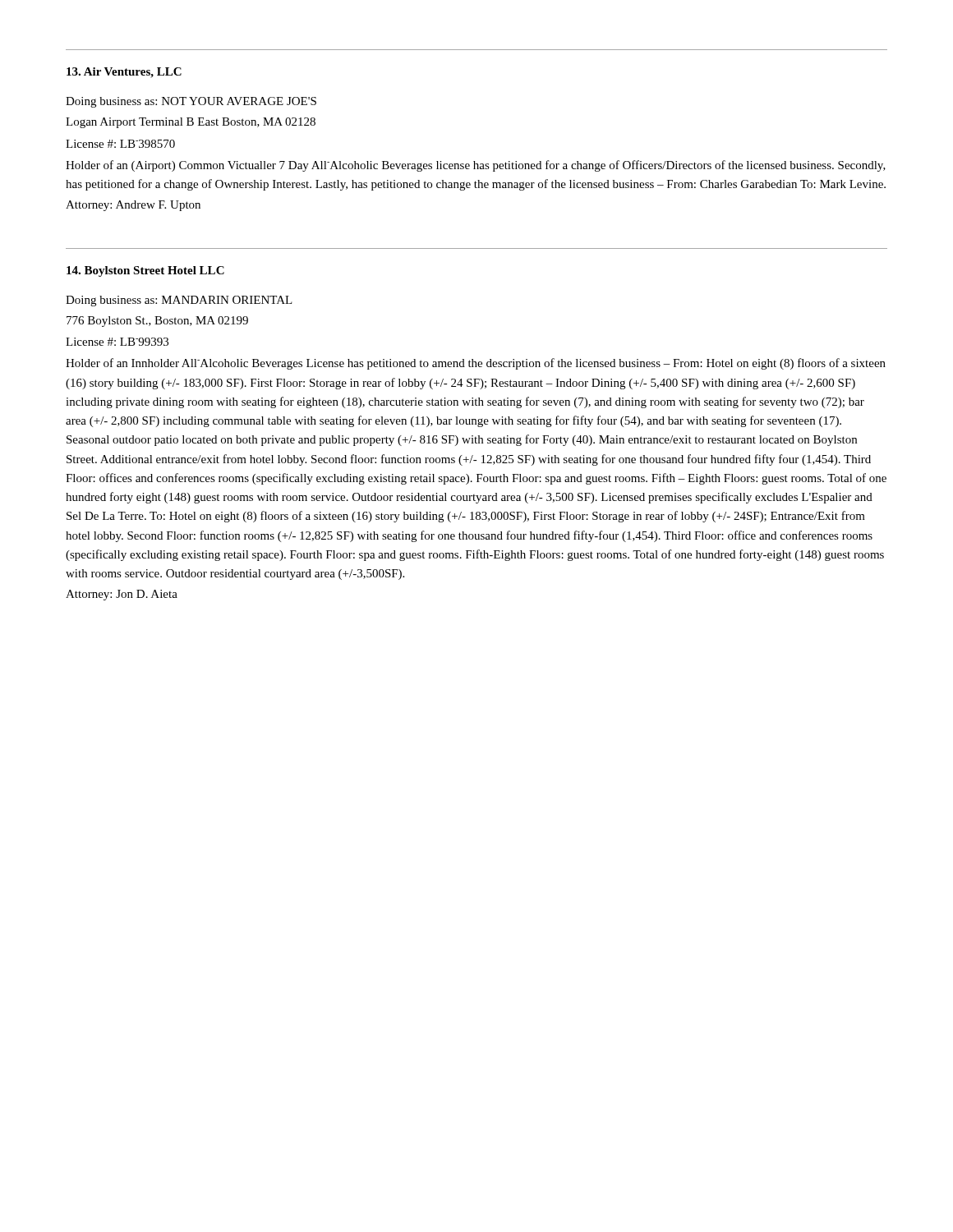The width and height of the screenshot is (953, 1232).
Task: Point to the text starting "14. Boylston Street Hotel LLC"
Action: tap(145, 270)
